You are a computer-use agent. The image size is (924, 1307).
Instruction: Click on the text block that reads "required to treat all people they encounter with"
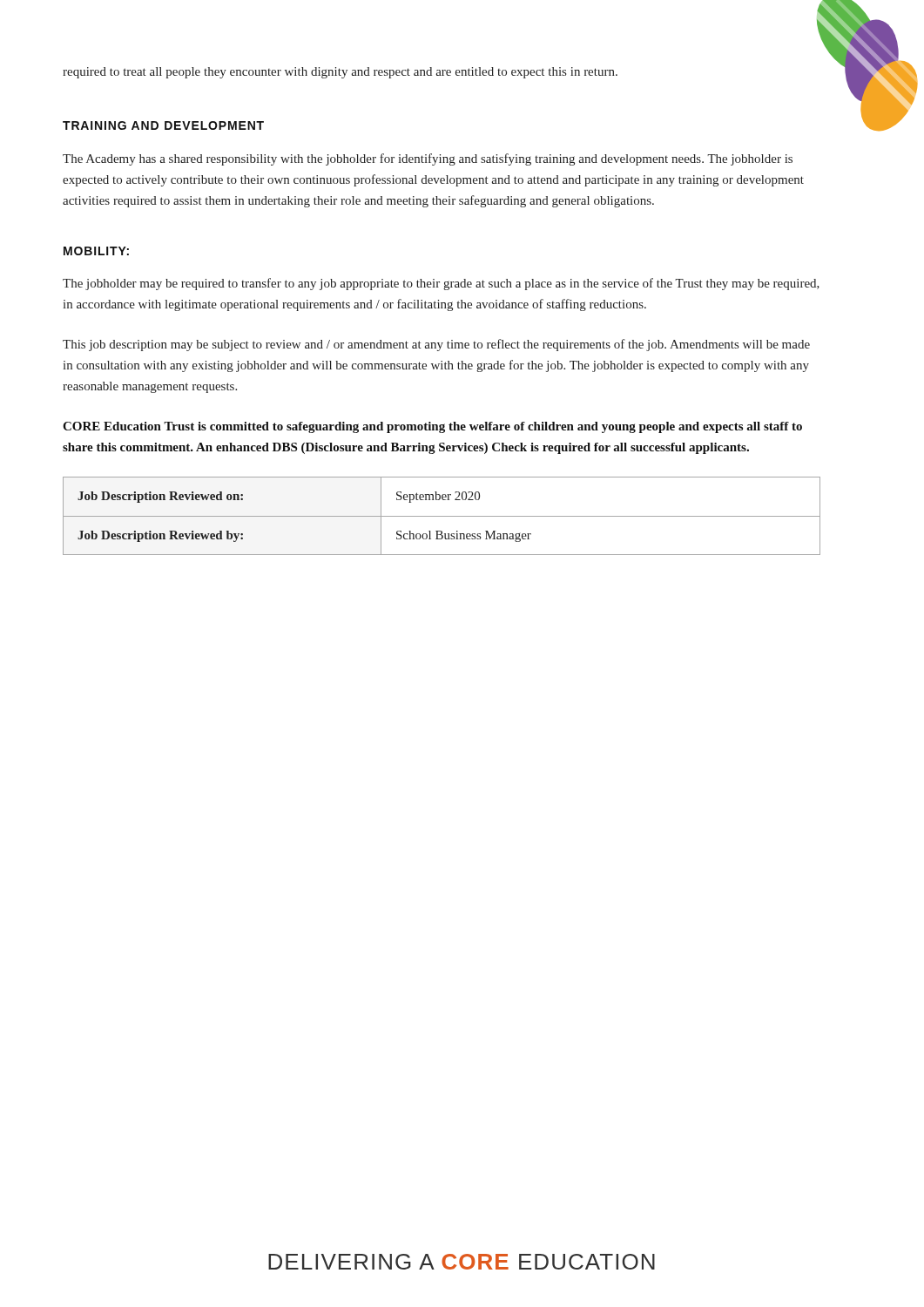(340, 71)
